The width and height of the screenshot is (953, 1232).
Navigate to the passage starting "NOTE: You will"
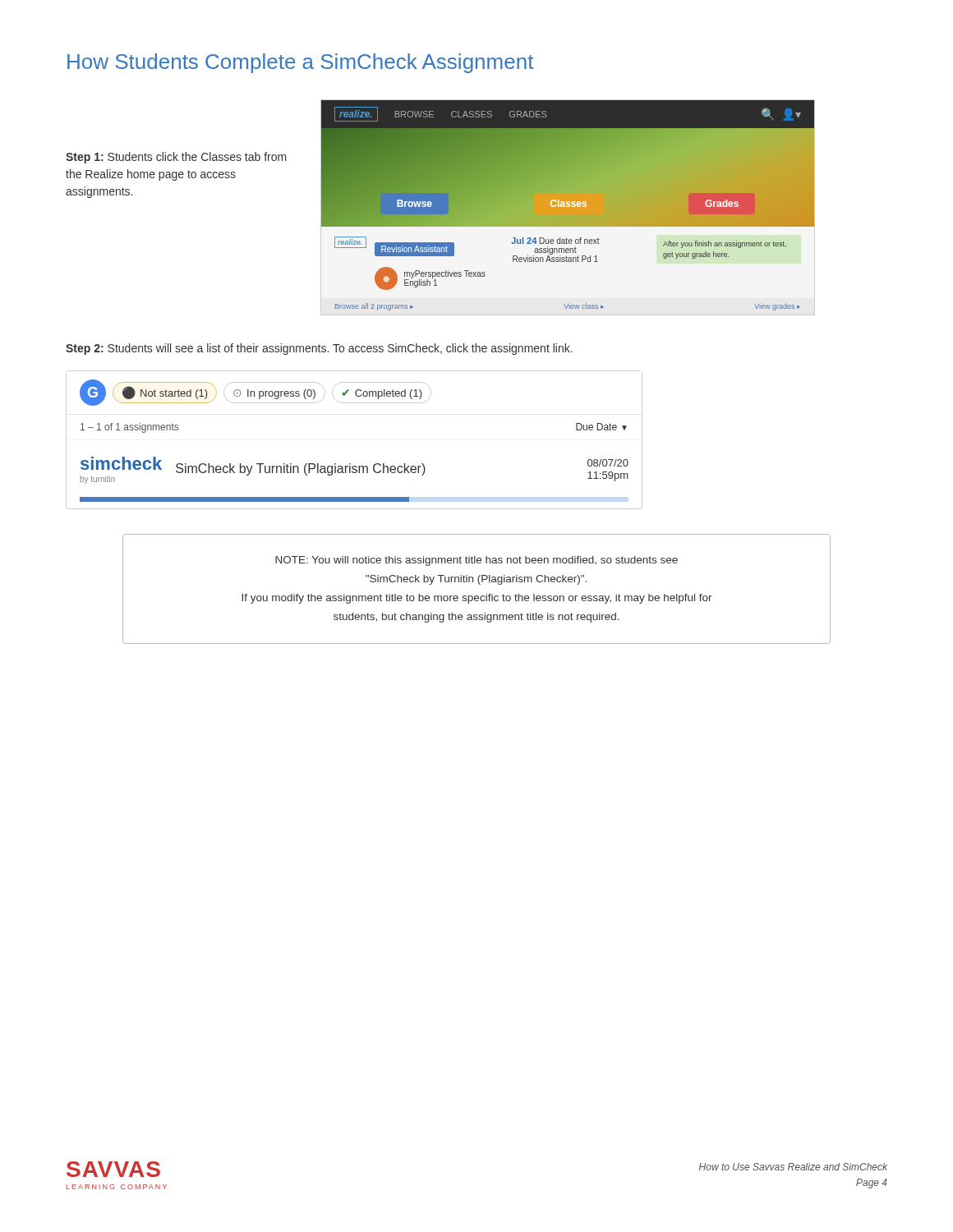coord(476,589)
